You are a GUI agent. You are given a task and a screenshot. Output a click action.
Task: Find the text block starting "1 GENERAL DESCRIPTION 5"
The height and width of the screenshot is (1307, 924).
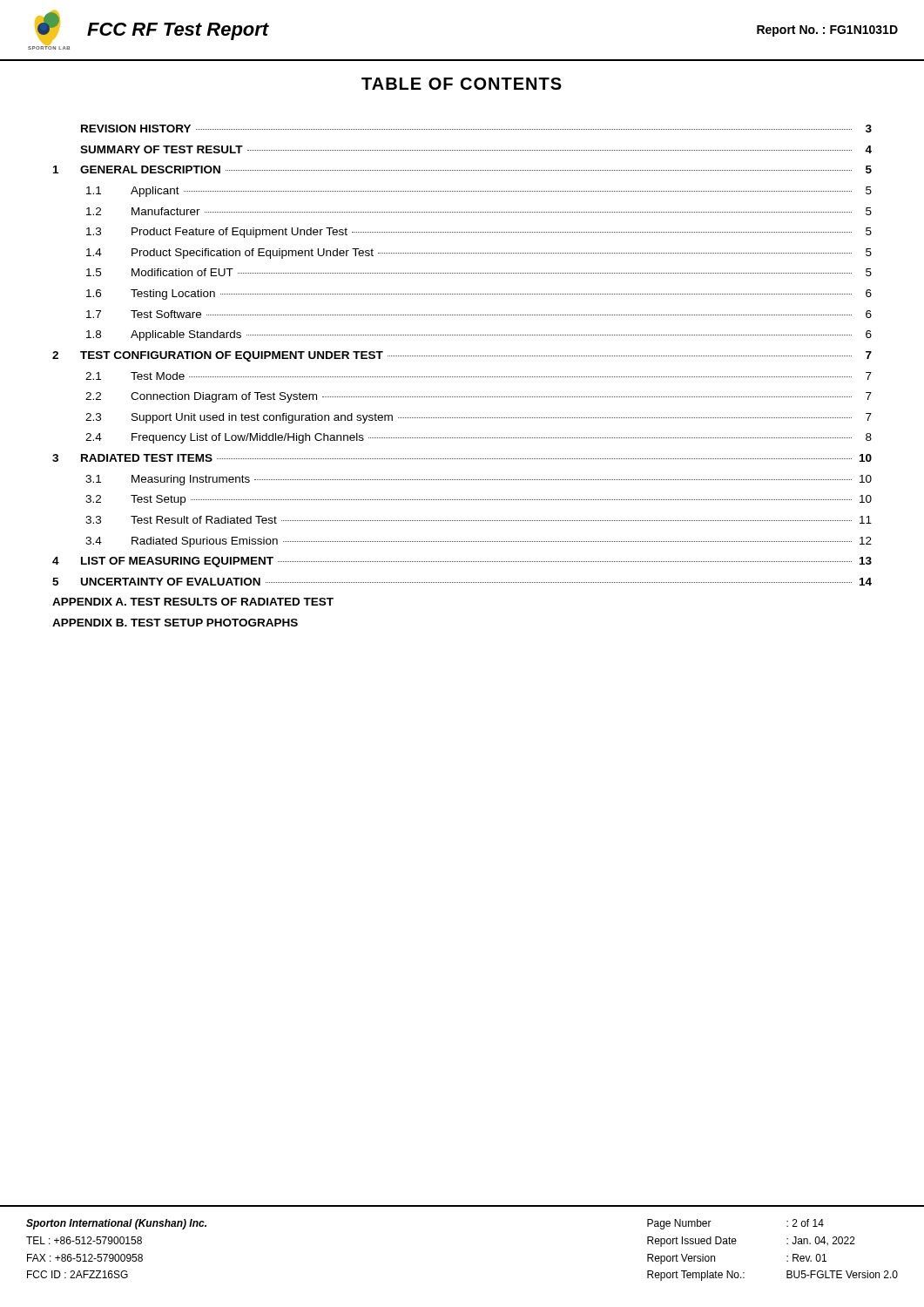pyautogui.click(x=462, y=170)
